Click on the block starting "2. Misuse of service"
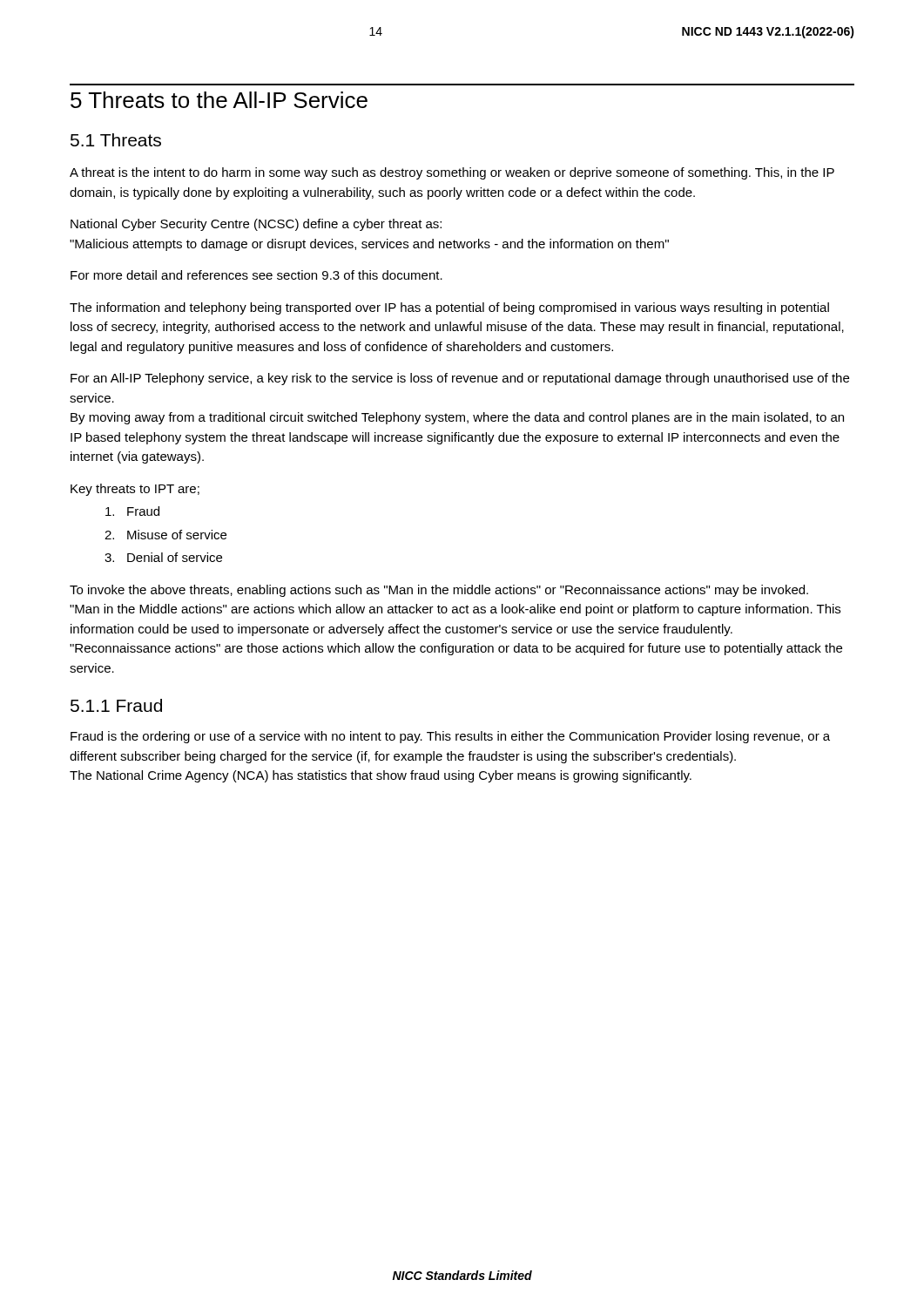The width and height of the screenshot is (924, 1307). tap(166, 534)
